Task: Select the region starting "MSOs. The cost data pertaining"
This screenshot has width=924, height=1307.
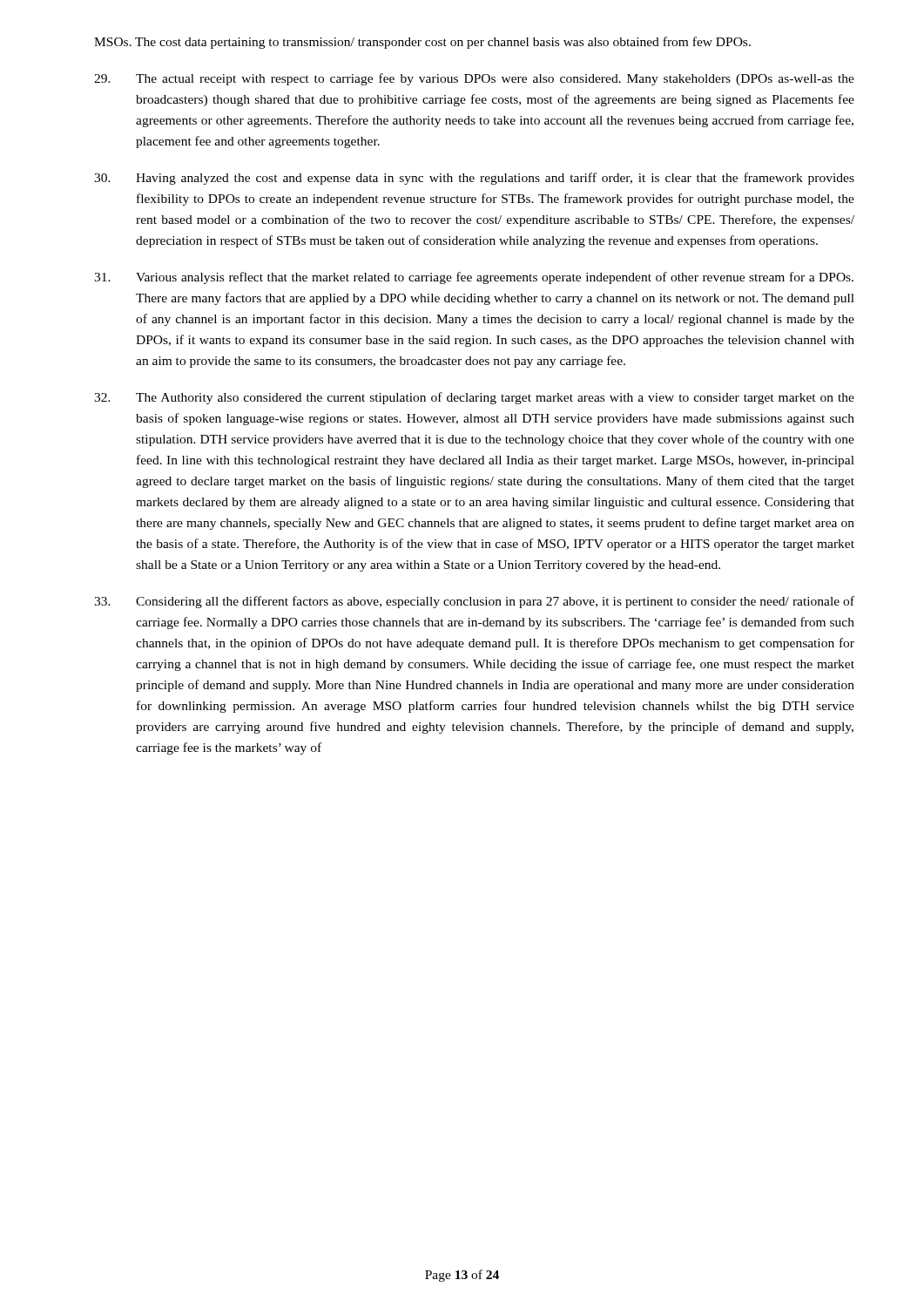Action: point(423,41)
